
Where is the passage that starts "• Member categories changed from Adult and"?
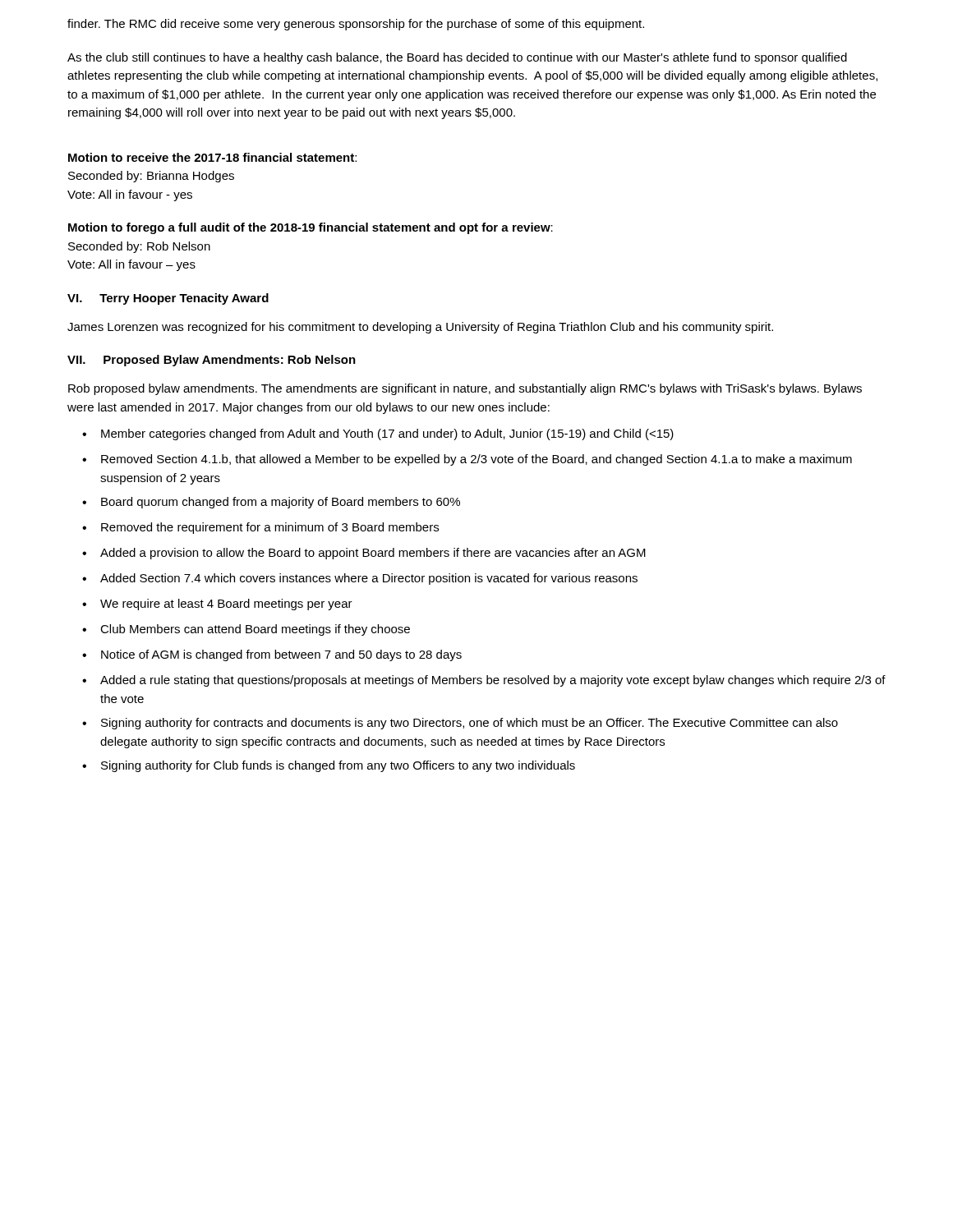[484, 435]
